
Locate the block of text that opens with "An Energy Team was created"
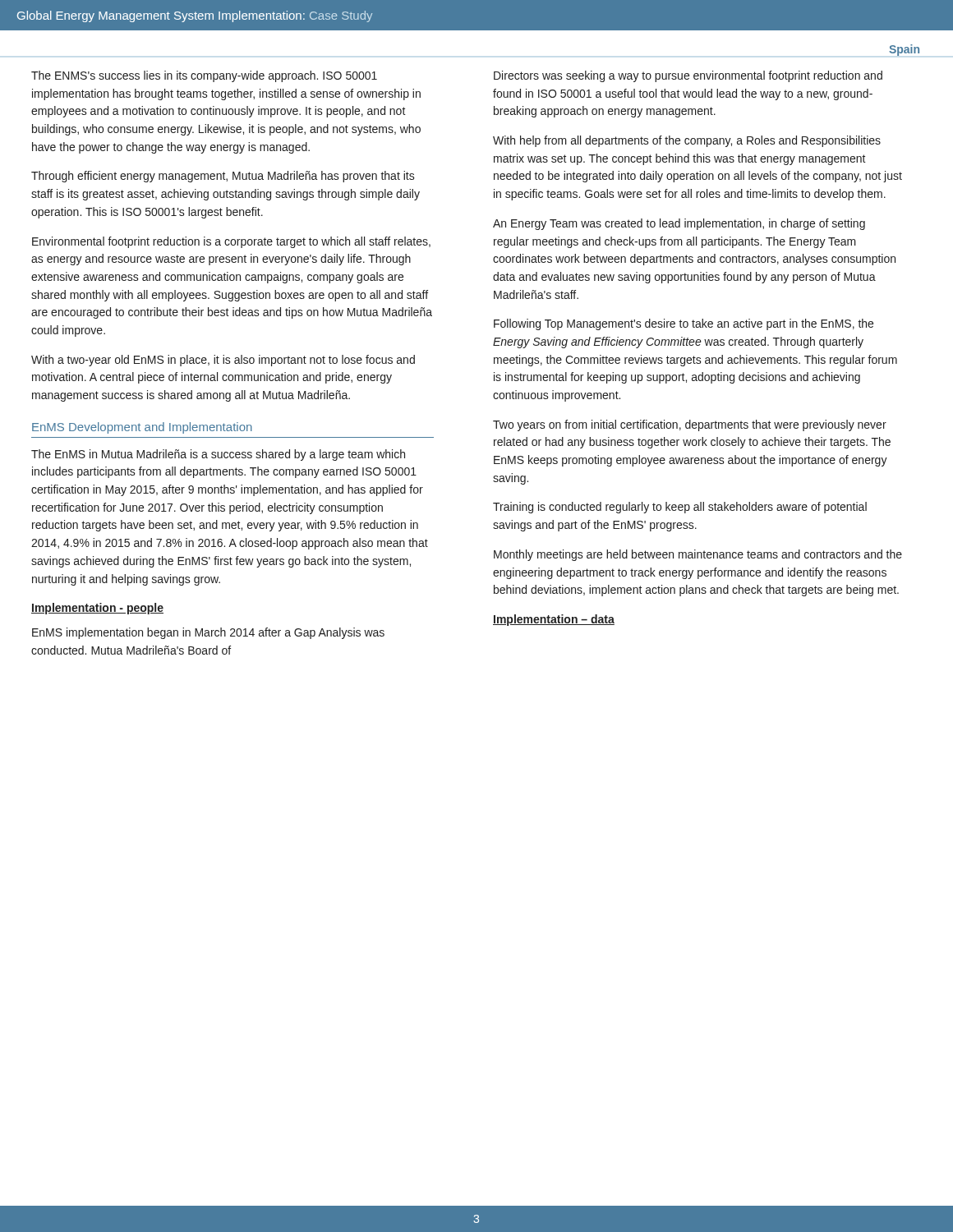click(x=698, y=260)
